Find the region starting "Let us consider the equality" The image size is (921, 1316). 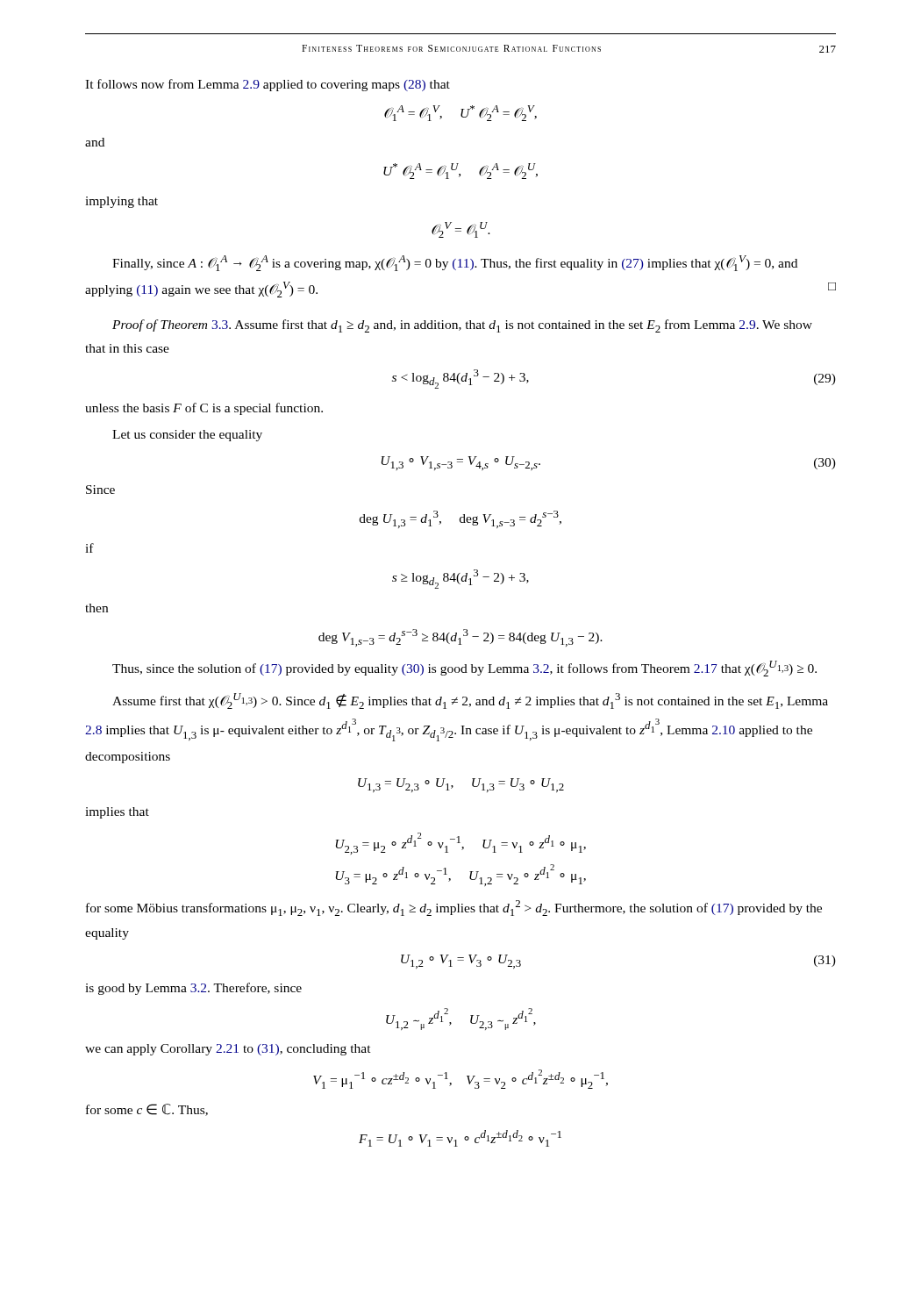point(187,434)
